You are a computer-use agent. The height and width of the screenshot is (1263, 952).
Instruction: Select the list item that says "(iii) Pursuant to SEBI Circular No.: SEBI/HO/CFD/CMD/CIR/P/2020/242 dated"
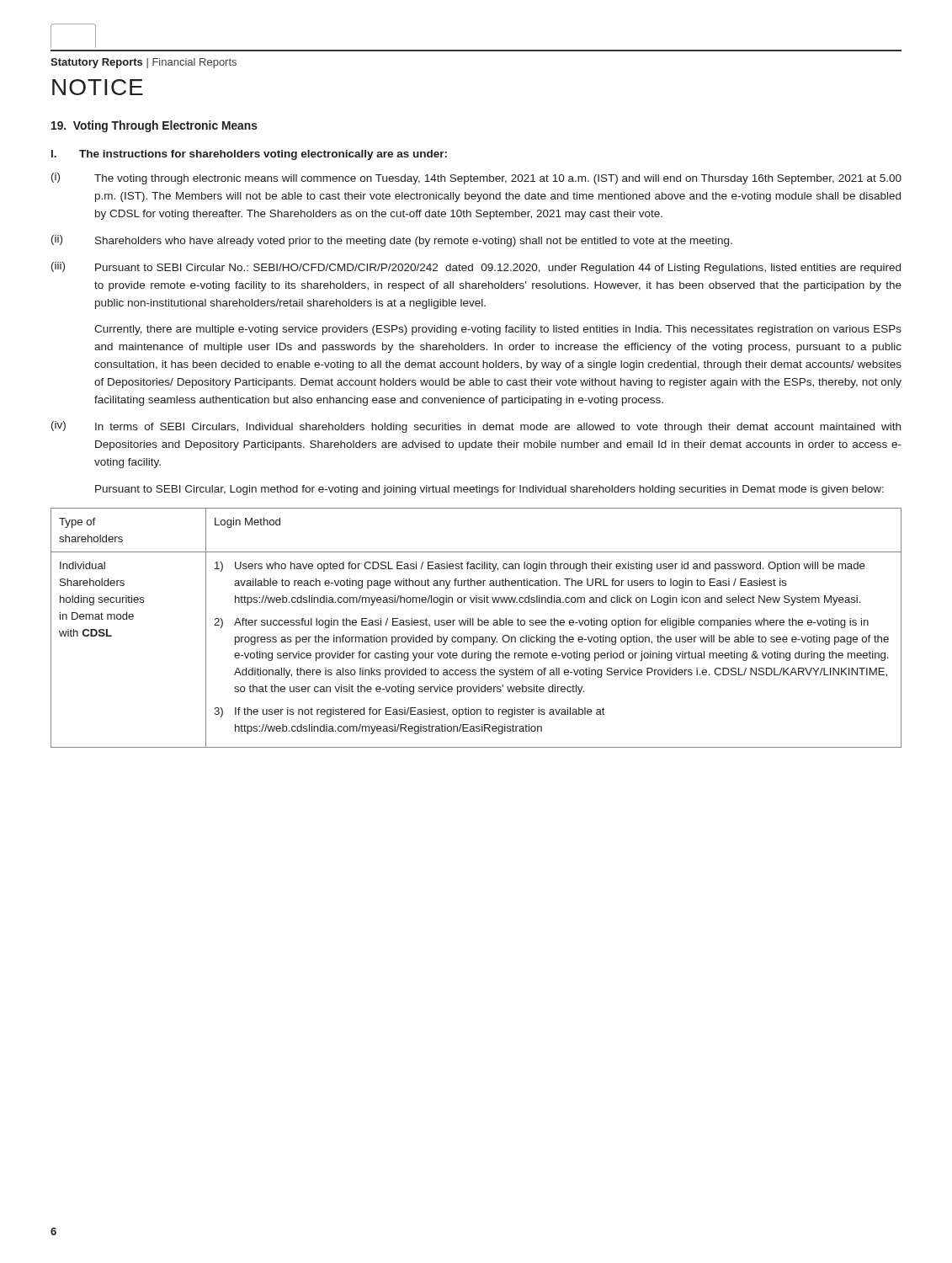coord(476,286)
